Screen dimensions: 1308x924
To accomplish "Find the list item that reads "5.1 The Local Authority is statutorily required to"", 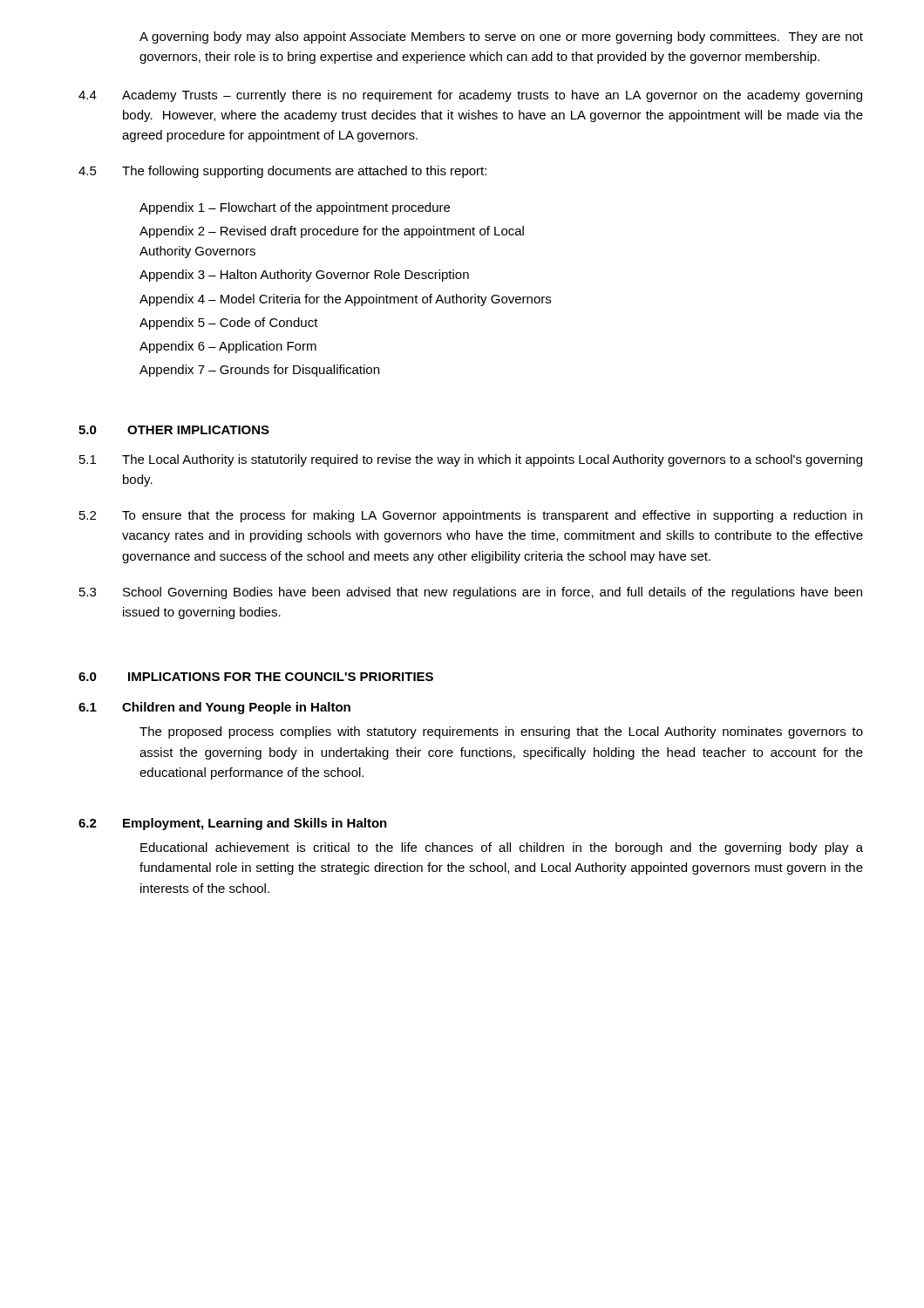I will point(471,469).
